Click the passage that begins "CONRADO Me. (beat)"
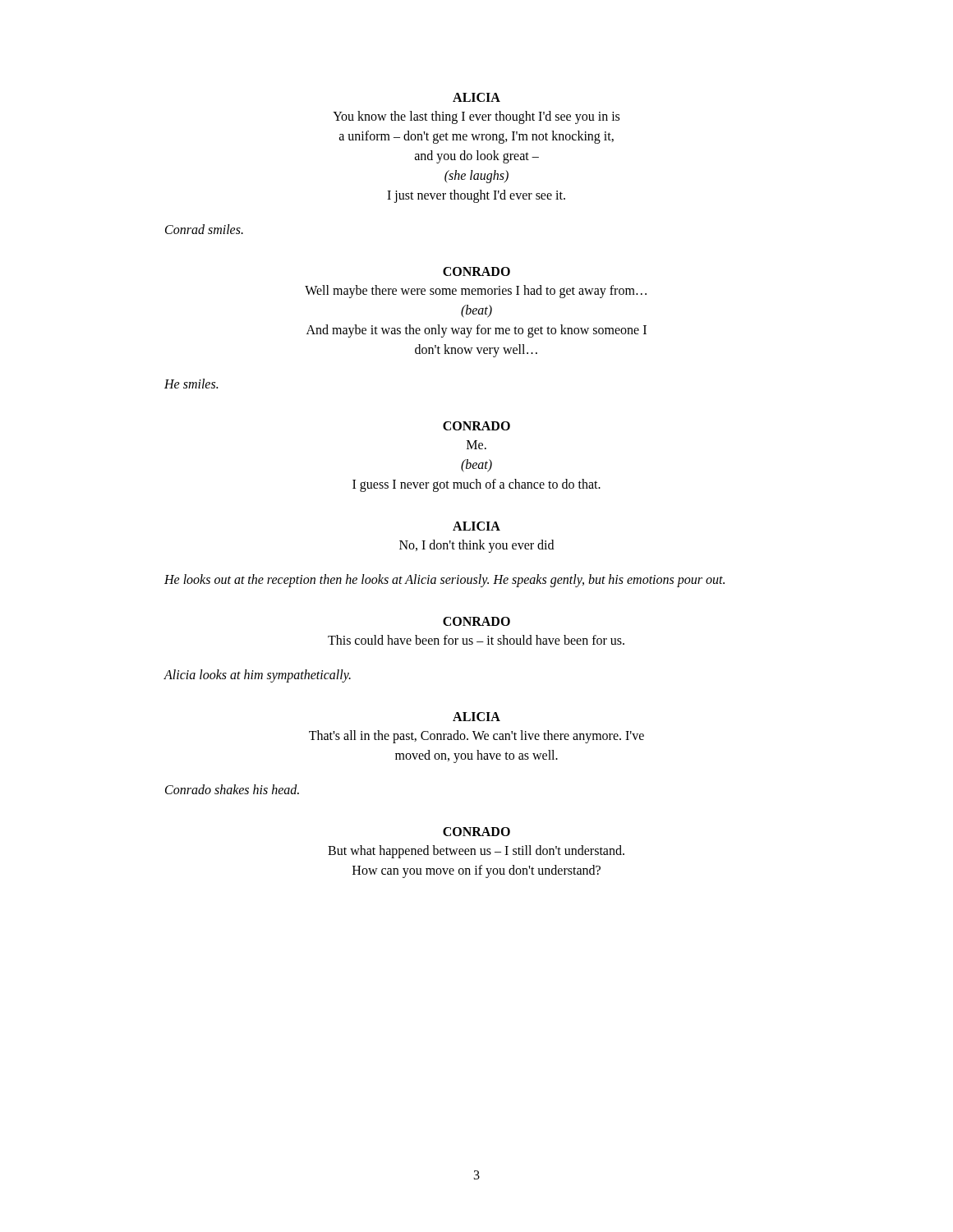The image size is (953, 1232). (476, 457)
